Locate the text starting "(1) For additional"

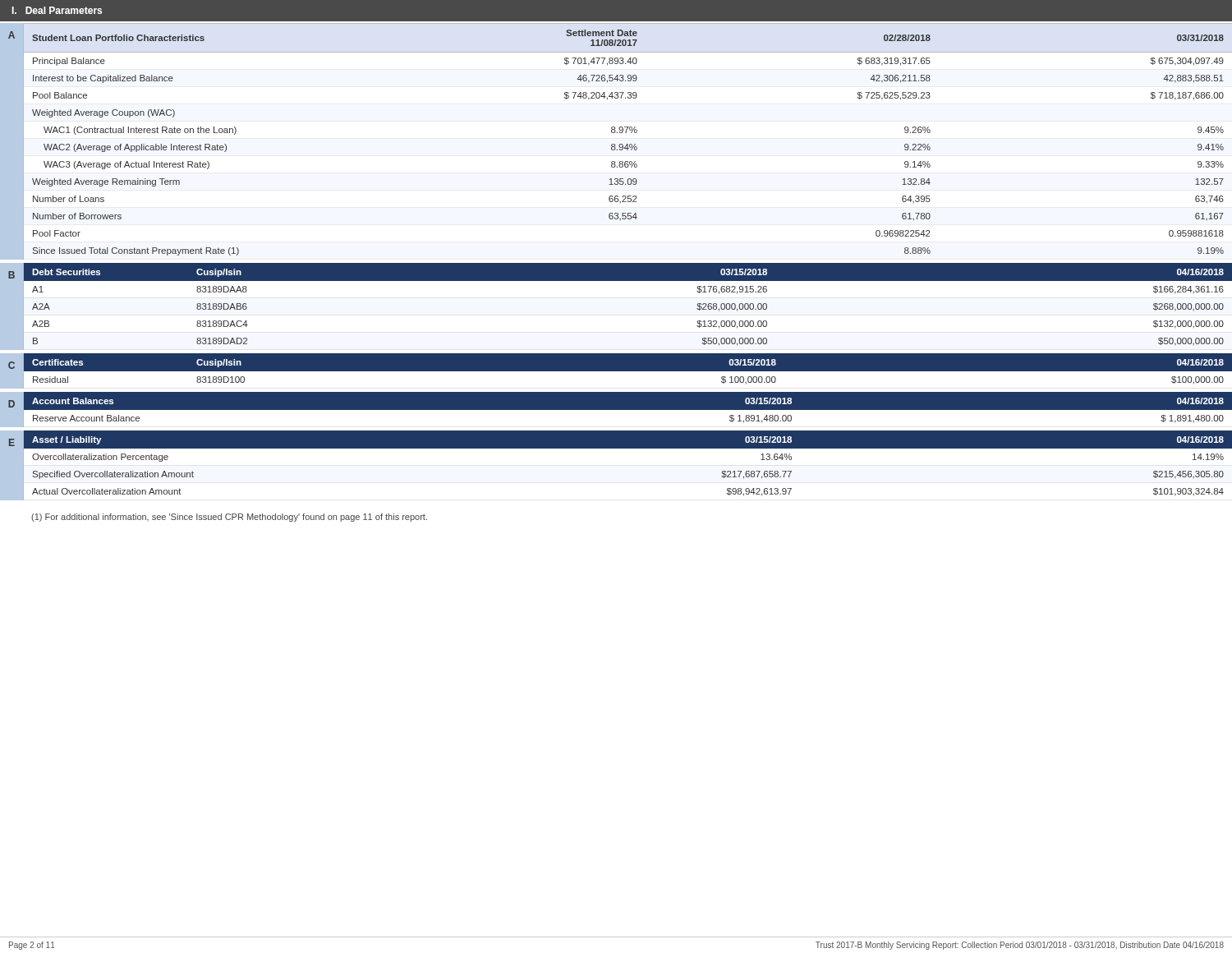pos(230,517)
